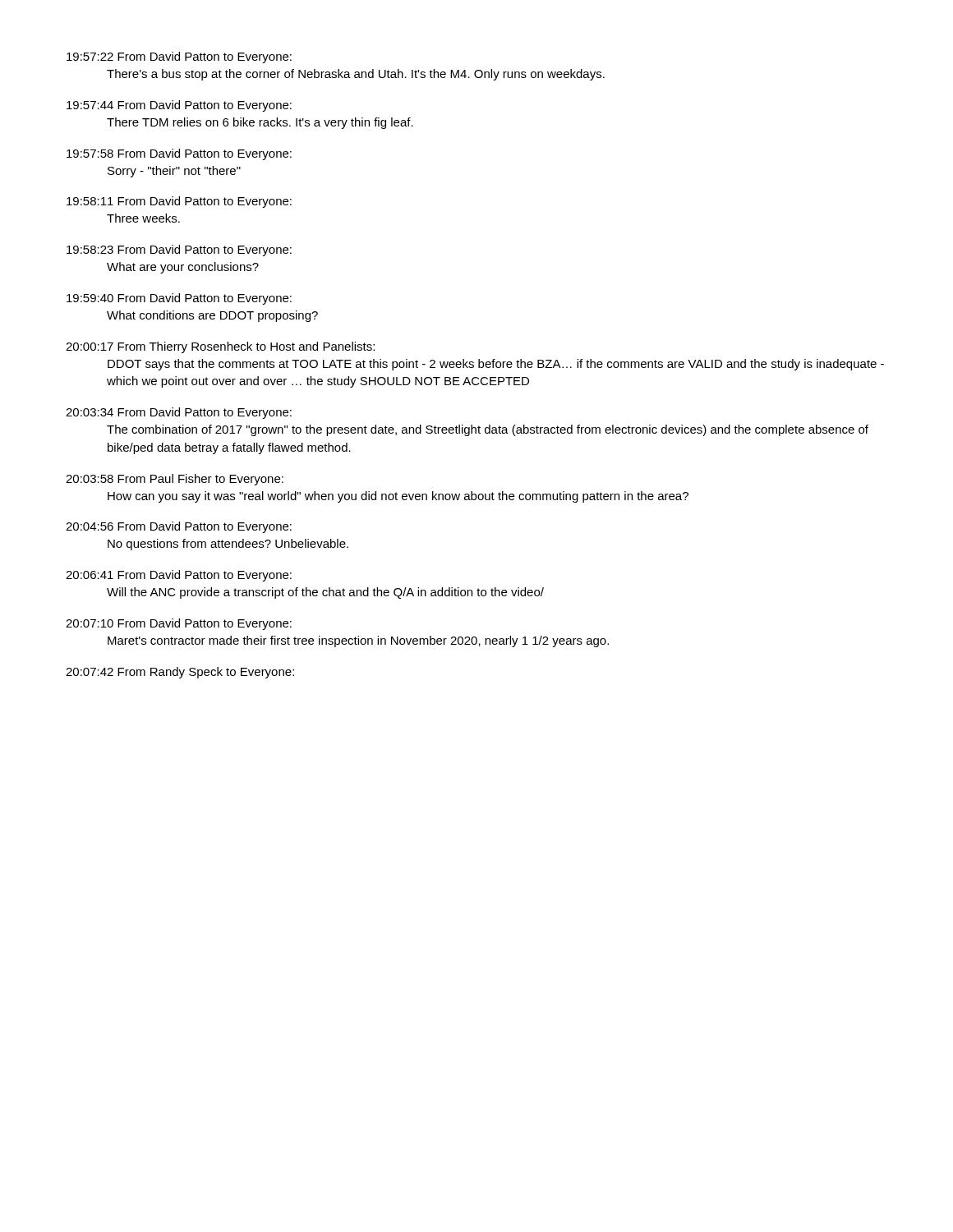
Task: Select the list item that reads "20:00:17 From Thierry"
Action: [x=476, y=364]
